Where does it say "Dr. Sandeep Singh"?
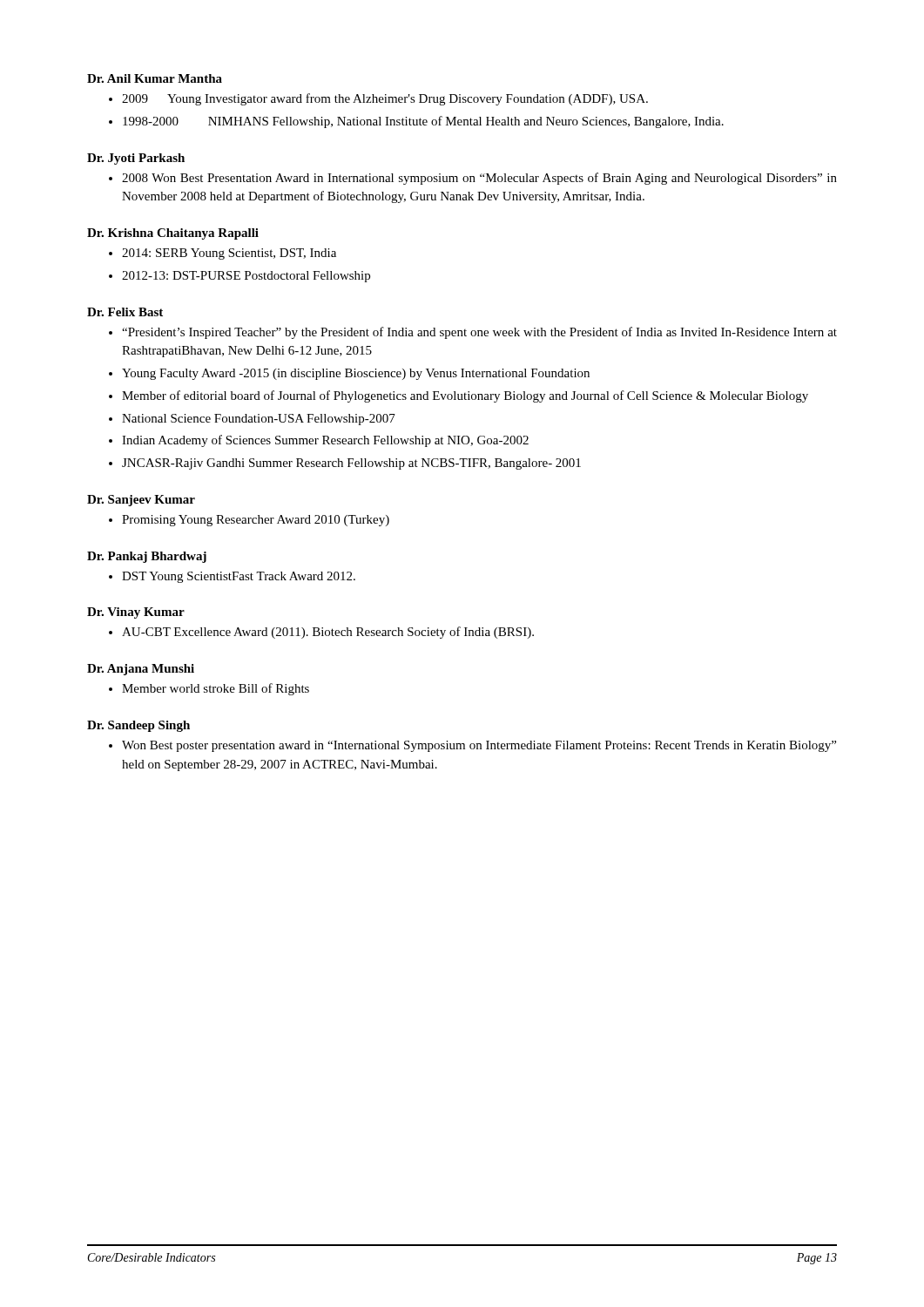This screenshot has height=1307, width=924. point(139,725)
